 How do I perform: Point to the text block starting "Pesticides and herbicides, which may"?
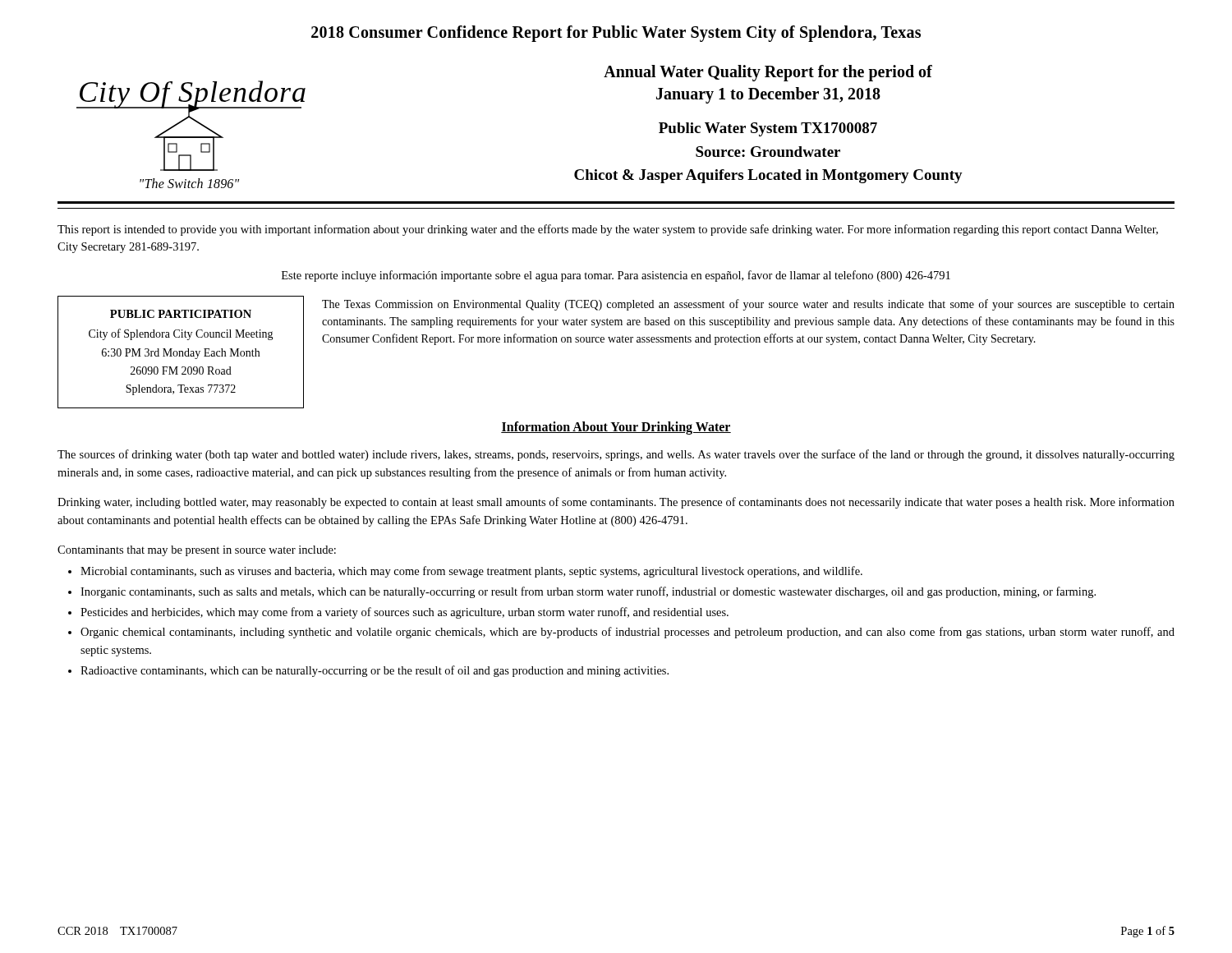pos(405,612)
